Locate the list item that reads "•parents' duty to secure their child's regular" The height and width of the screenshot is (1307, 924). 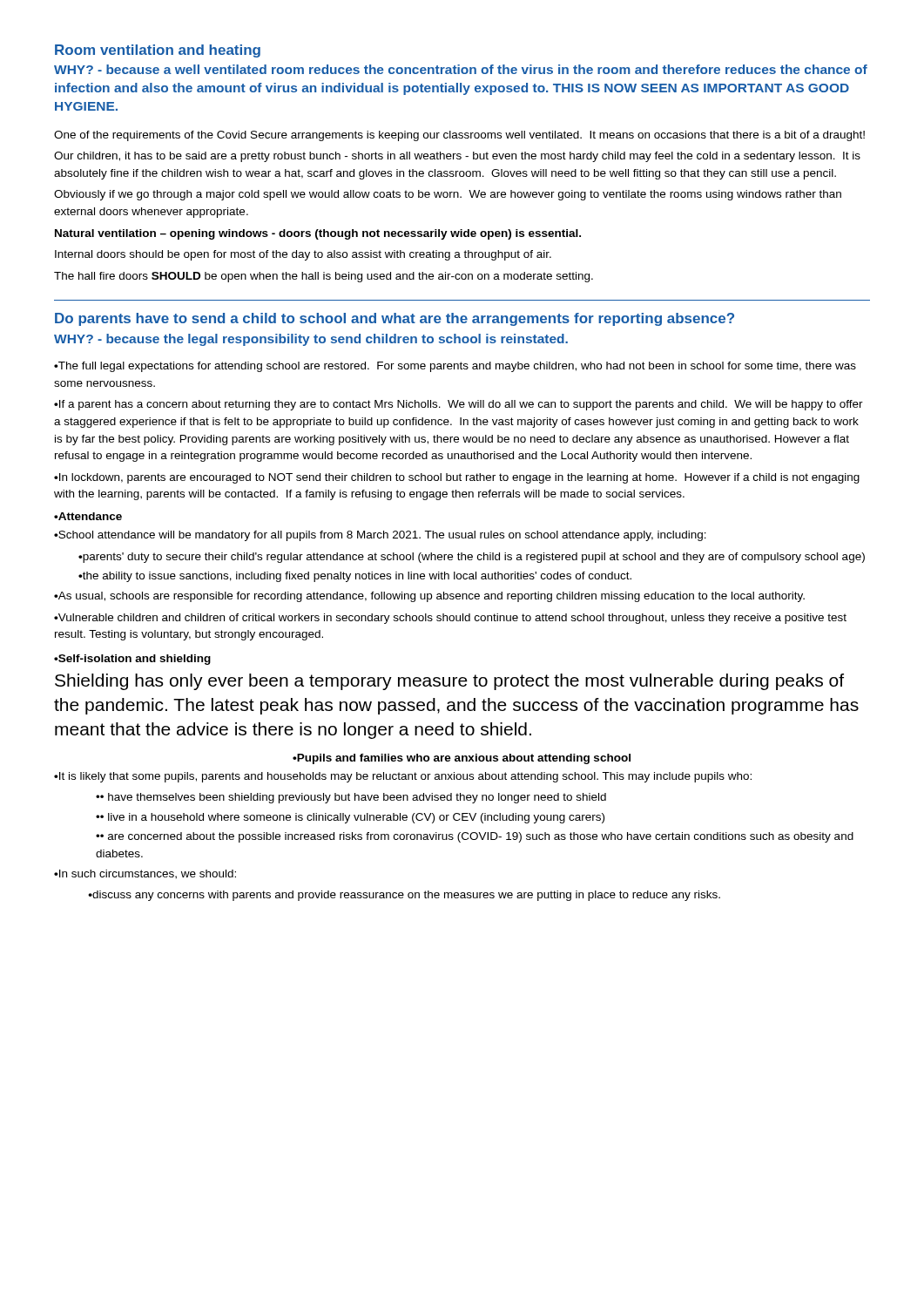coord(472,556)
